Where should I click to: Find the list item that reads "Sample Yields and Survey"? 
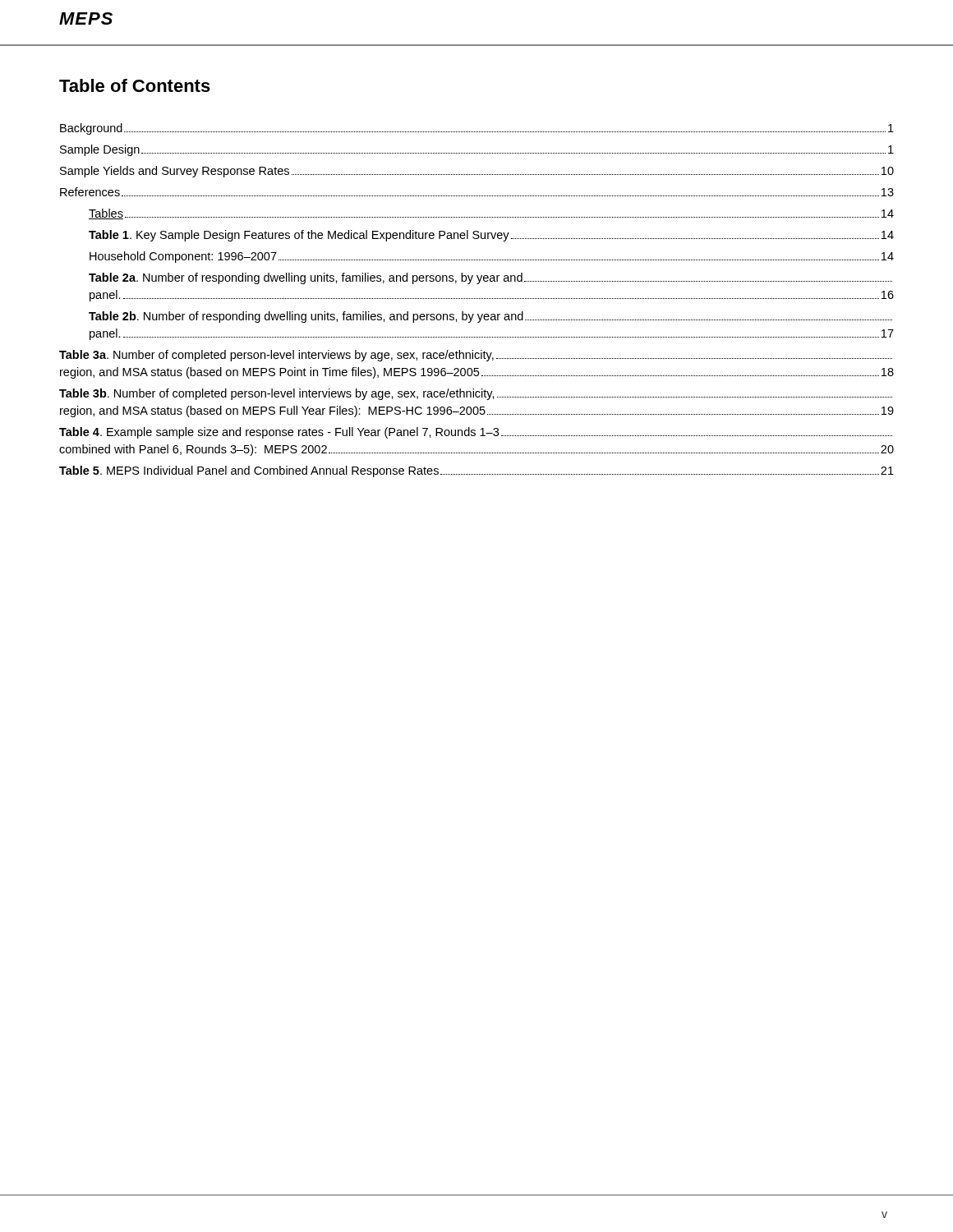pyautogui.click(x=476, y=171)
